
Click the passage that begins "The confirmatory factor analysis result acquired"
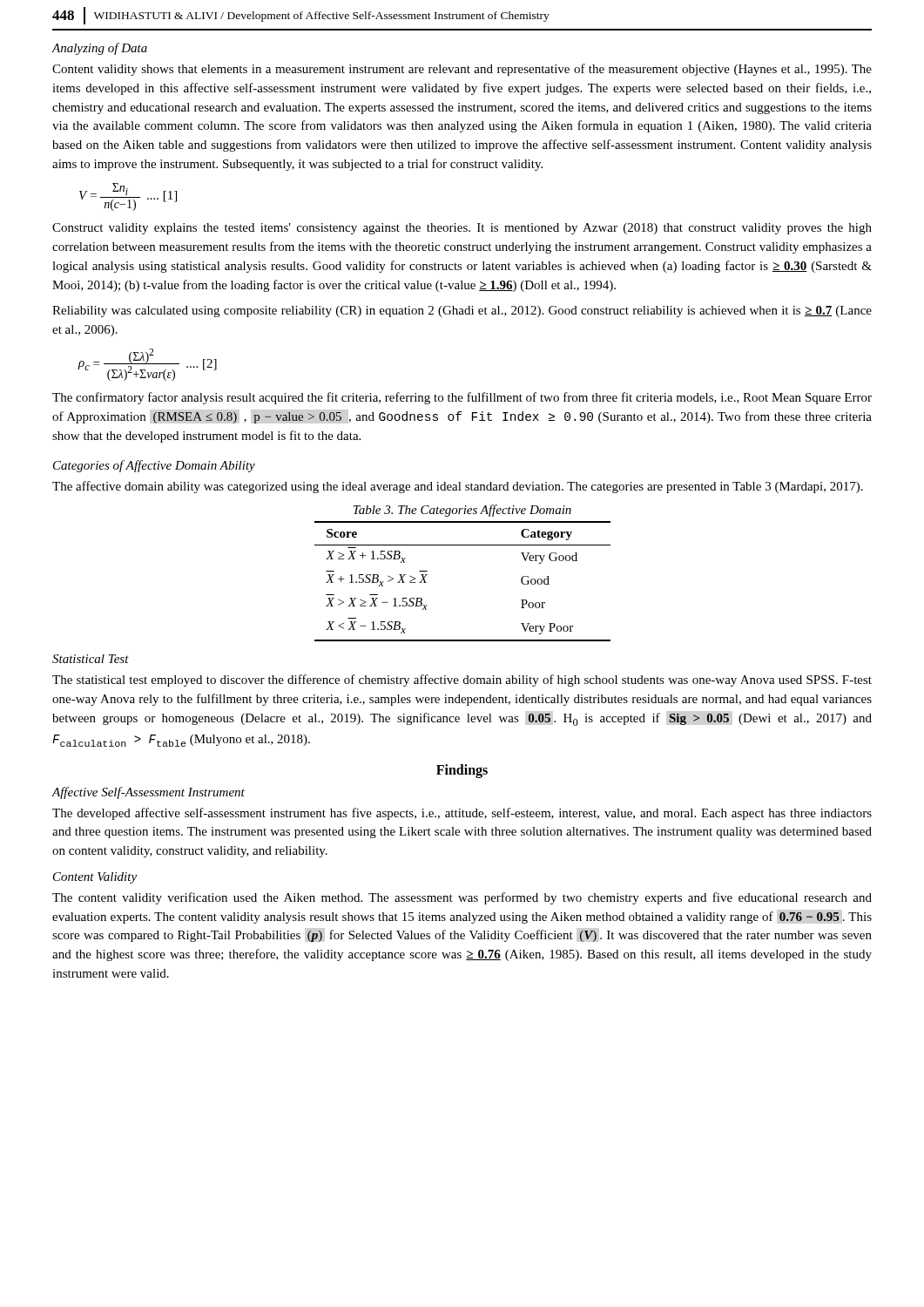click(462, 416)
